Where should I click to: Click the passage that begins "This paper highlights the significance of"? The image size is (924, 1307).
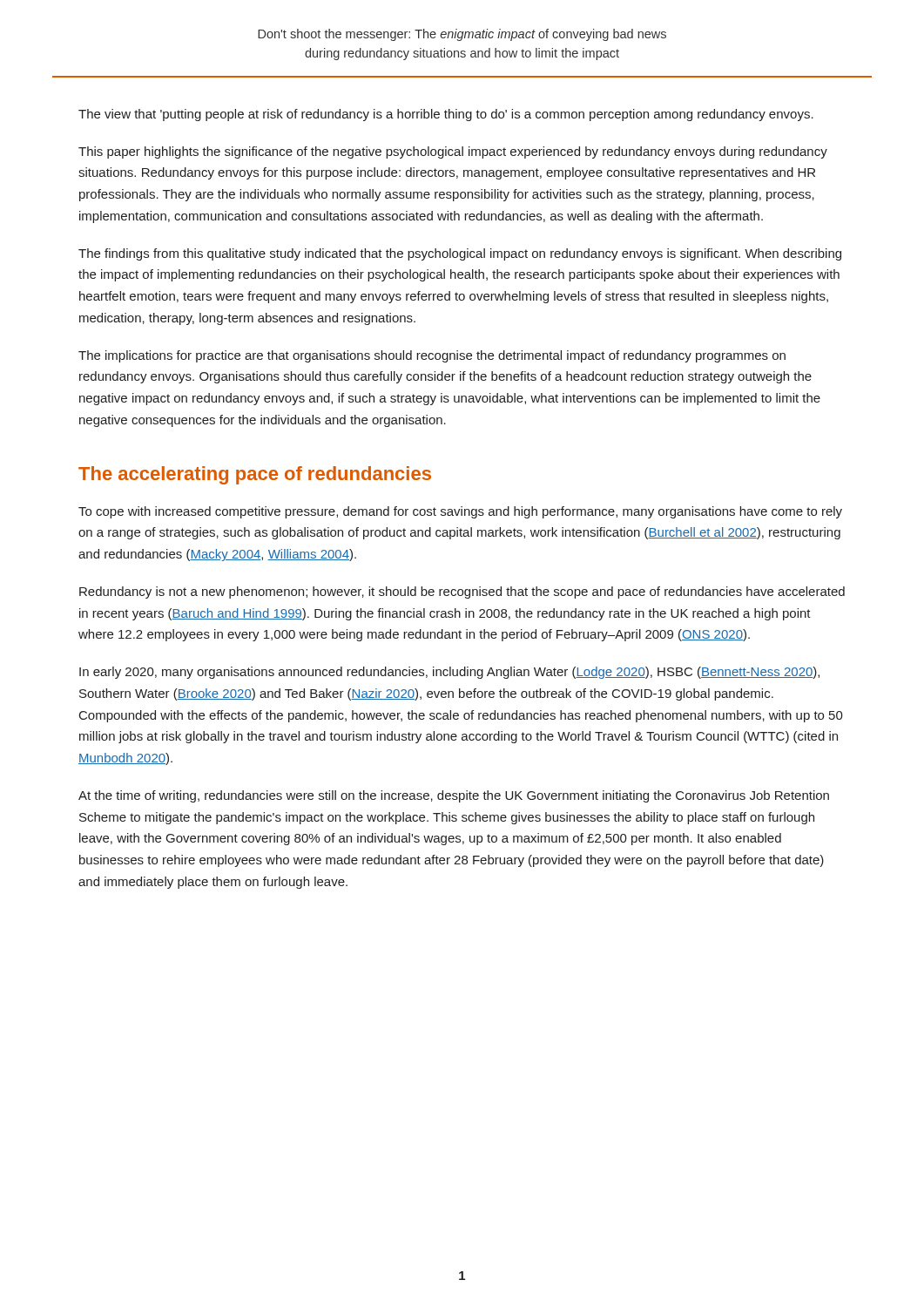(x=453, y=183)
